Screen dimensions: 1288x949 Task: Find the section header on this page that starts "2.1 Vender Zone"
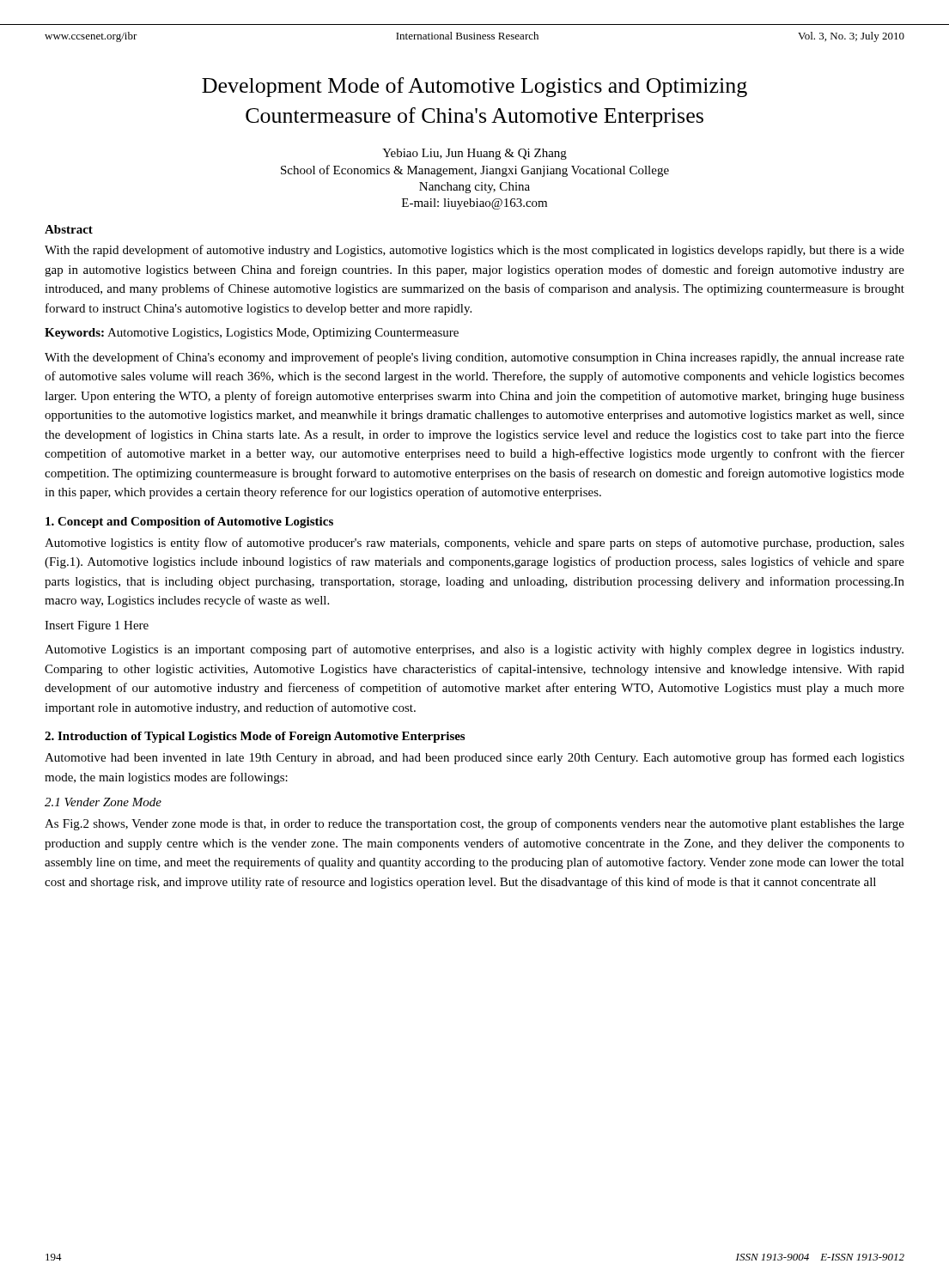103,802
